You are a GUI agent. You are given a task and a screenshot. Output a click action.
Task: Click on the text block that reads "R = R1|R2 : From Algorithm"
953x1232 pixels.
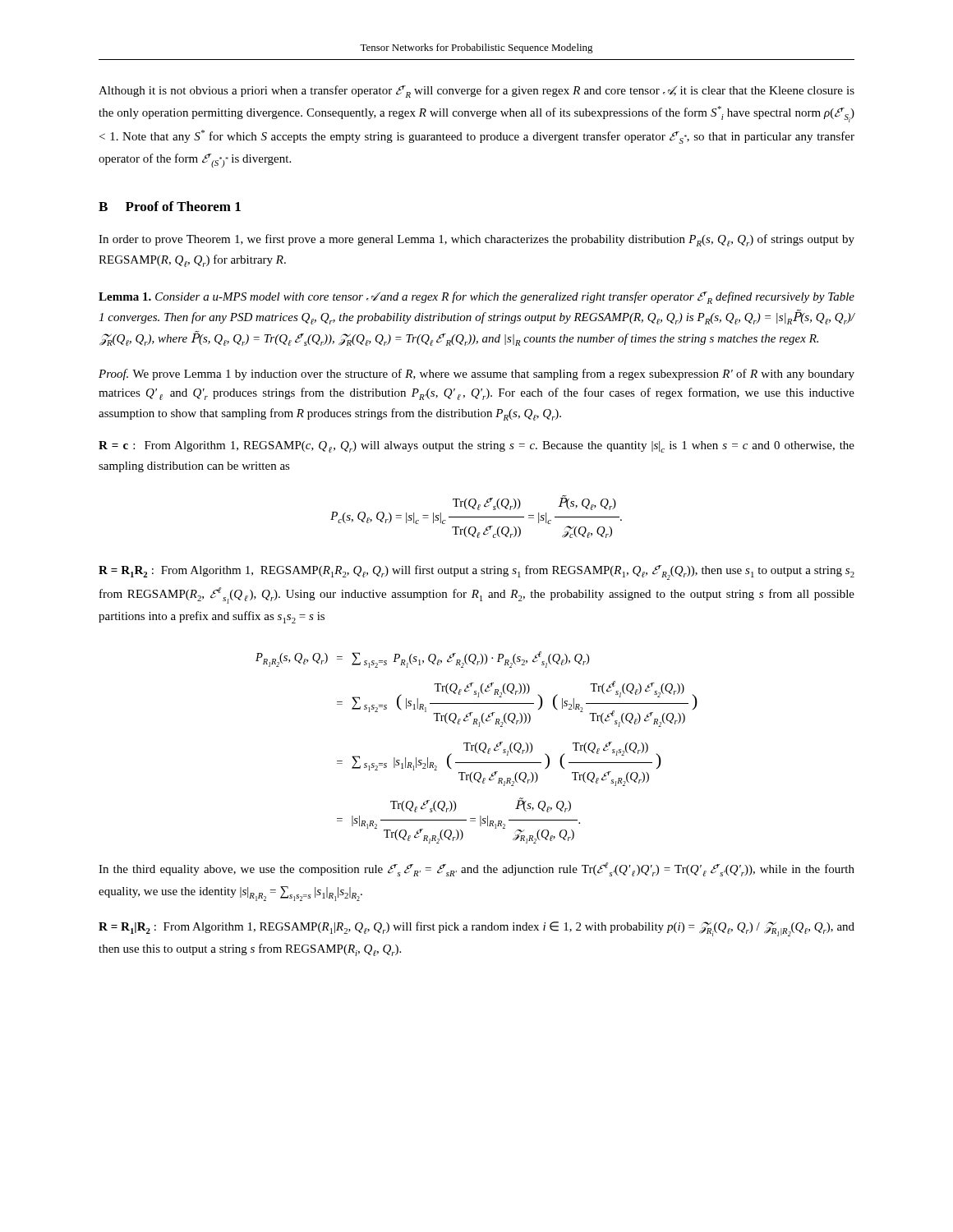[476, 939]
